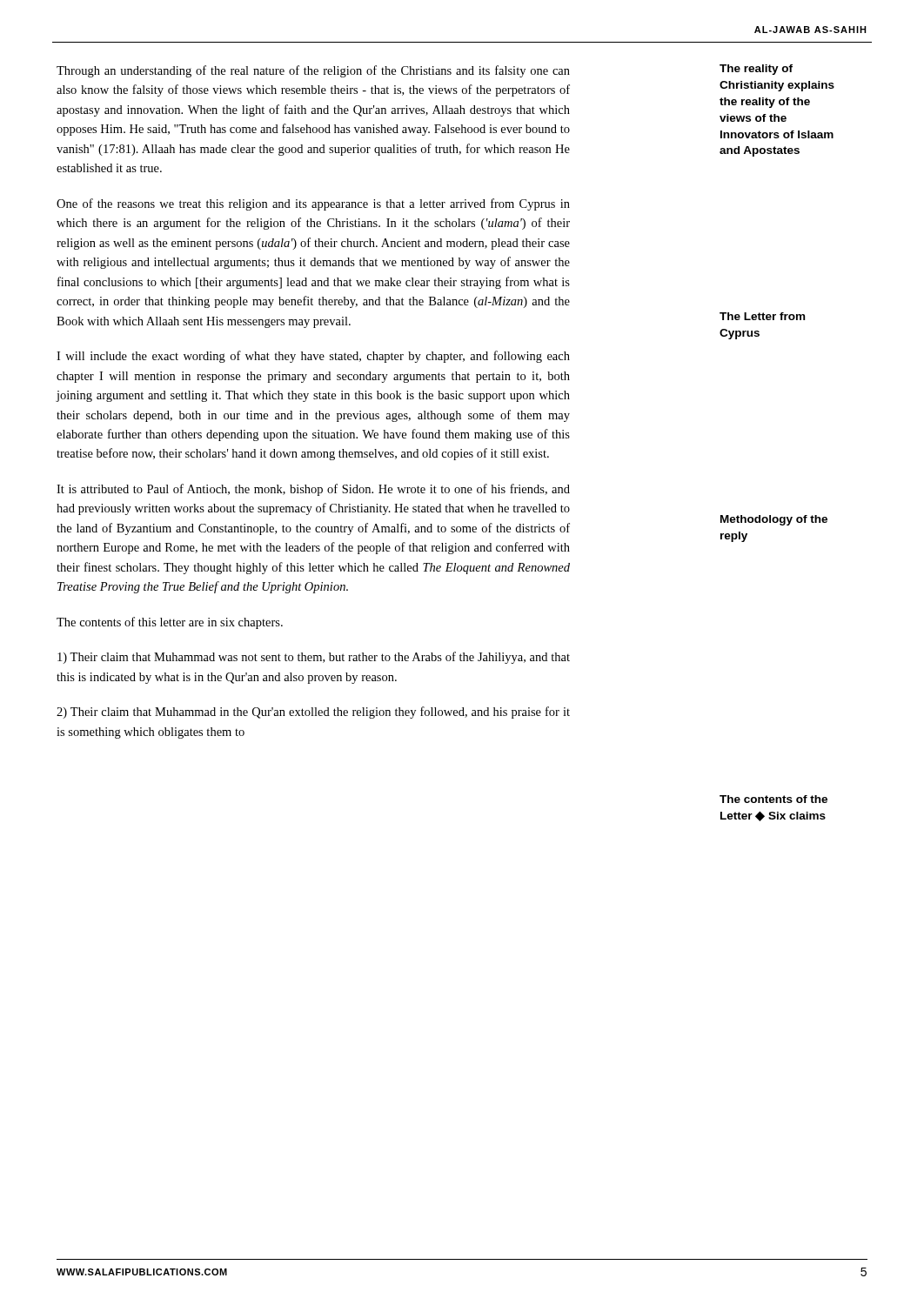Click the passage that begins "The contents of this"
Screen dimensions: 1305x924
[x=170, y=623]
